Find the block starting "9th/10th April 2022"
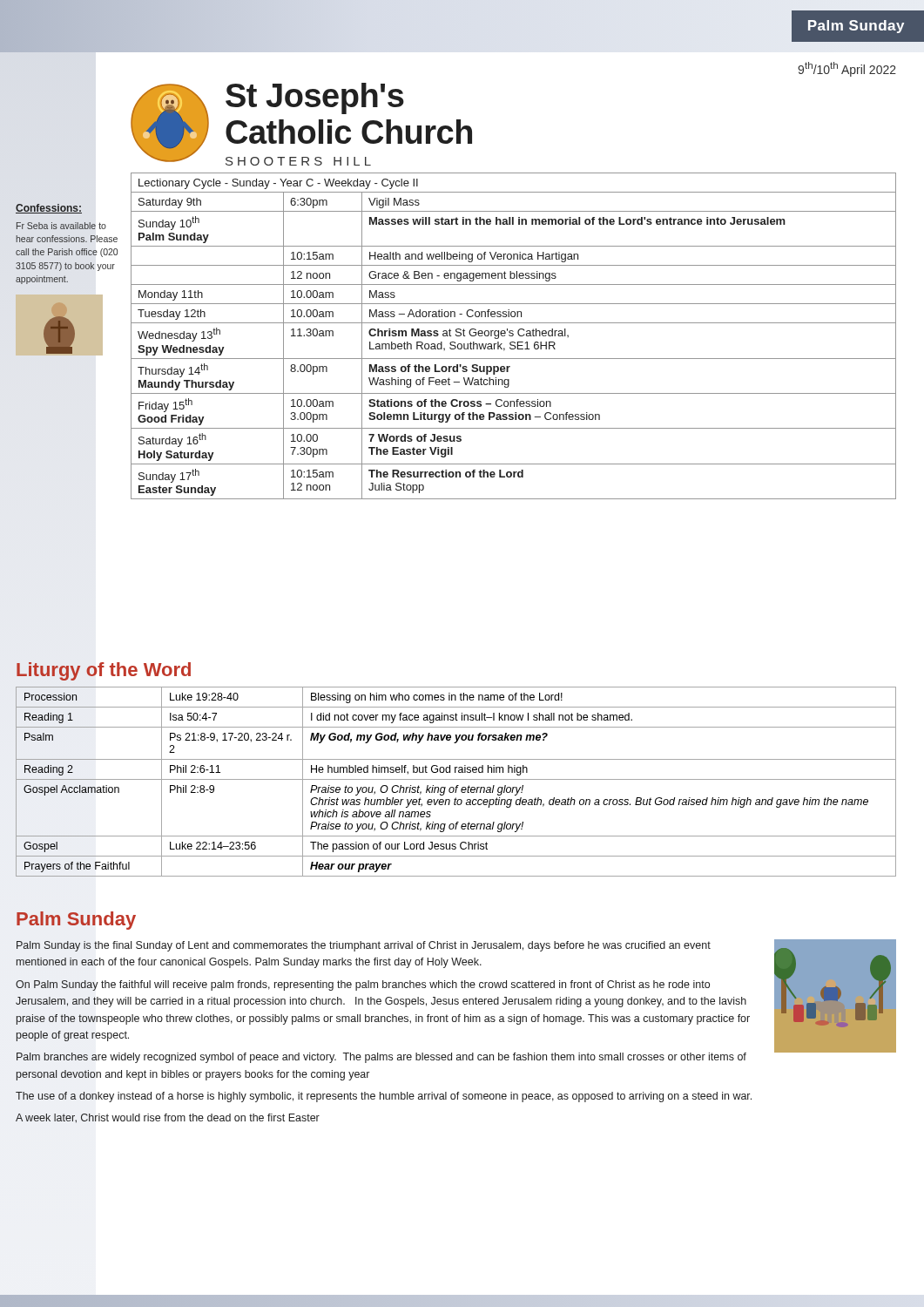This screenshot has width=924, height=1307. [847, 68]
